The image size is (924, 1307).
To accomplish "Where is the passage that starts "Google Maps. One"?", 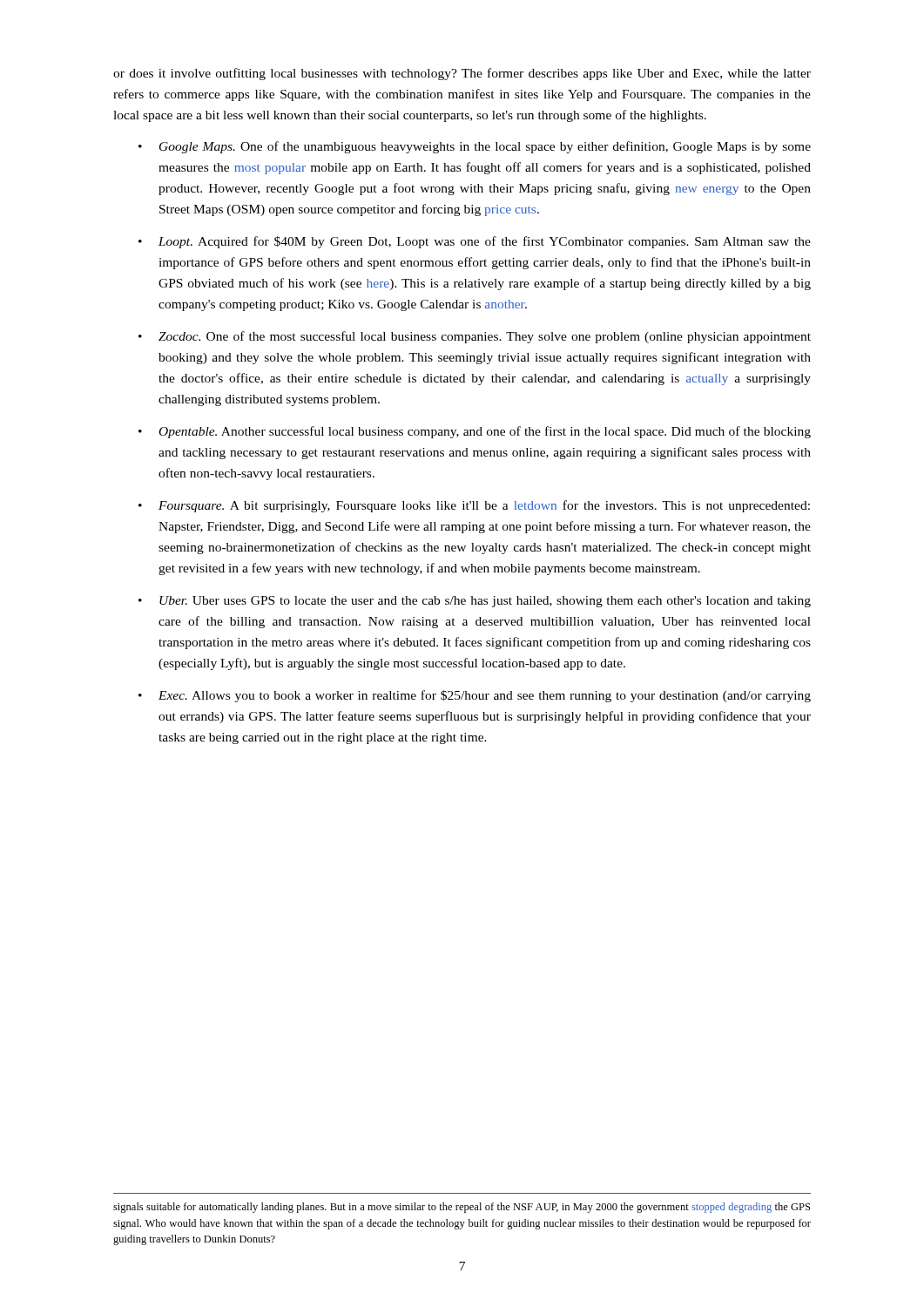I will [x=485, y=177].
